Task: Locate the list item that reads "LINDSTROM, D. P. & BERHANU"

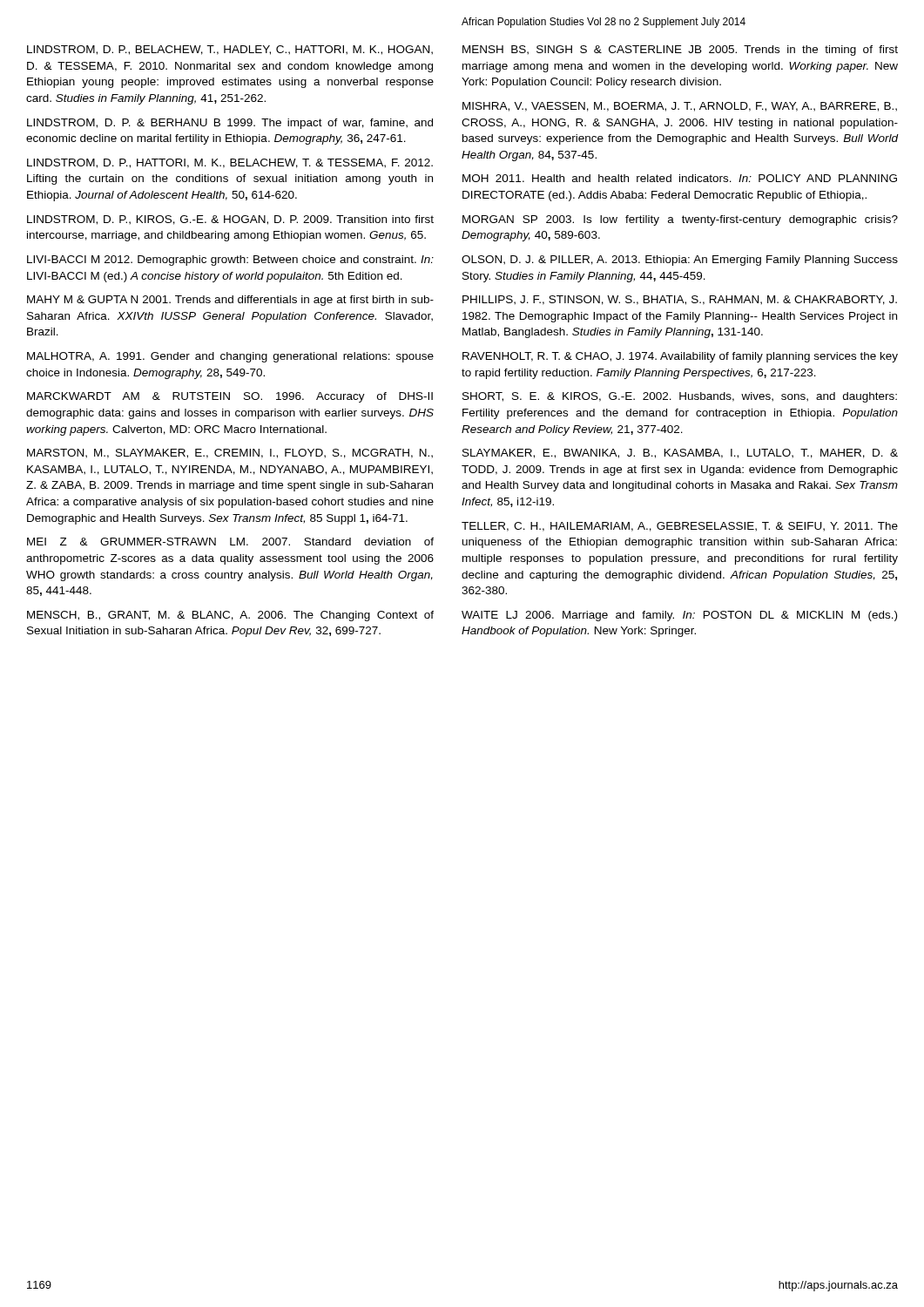Action: pos(230,131)
